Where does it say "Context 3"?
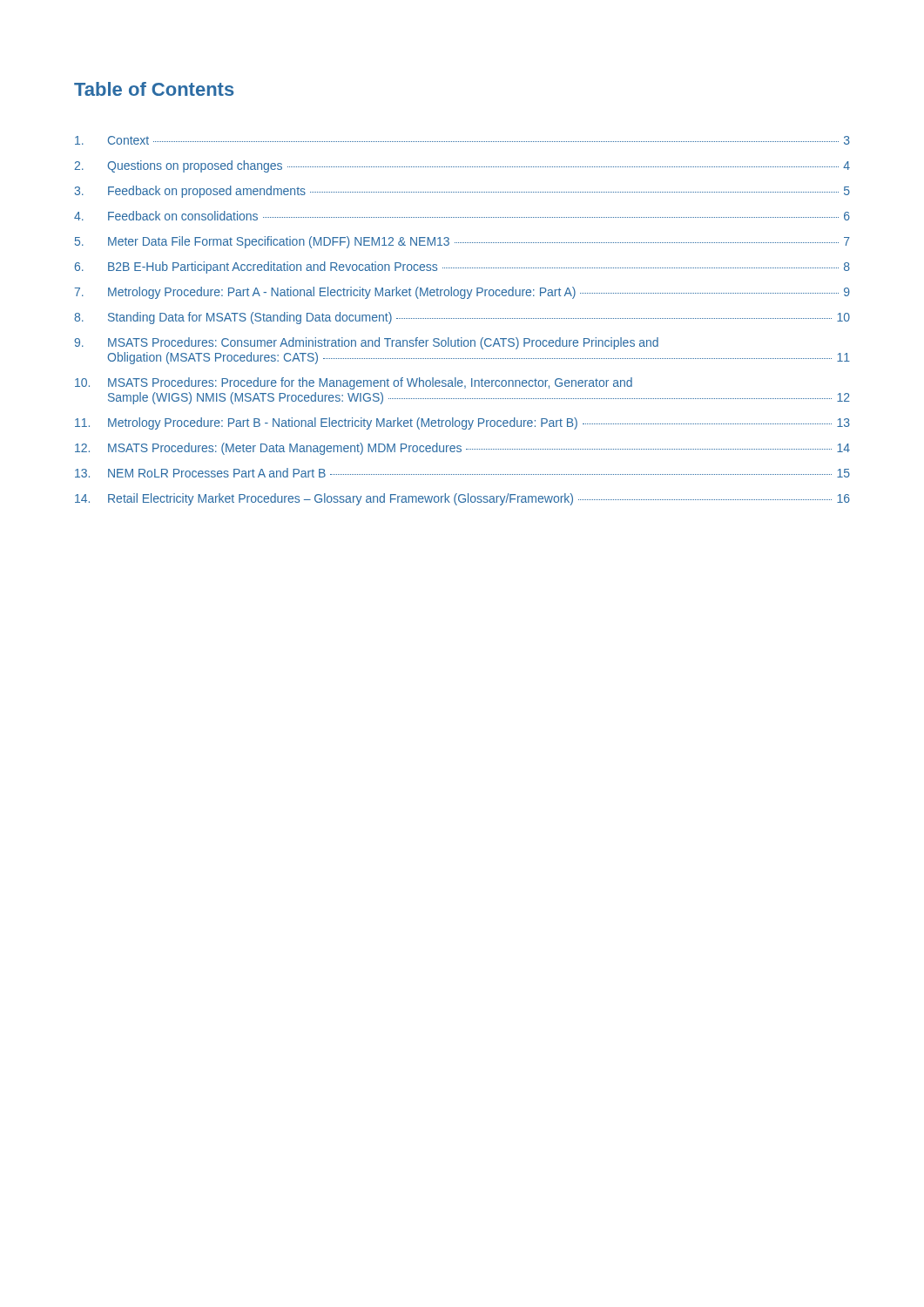This screenshot has width=924, height=1307. [x=462, y=140]
